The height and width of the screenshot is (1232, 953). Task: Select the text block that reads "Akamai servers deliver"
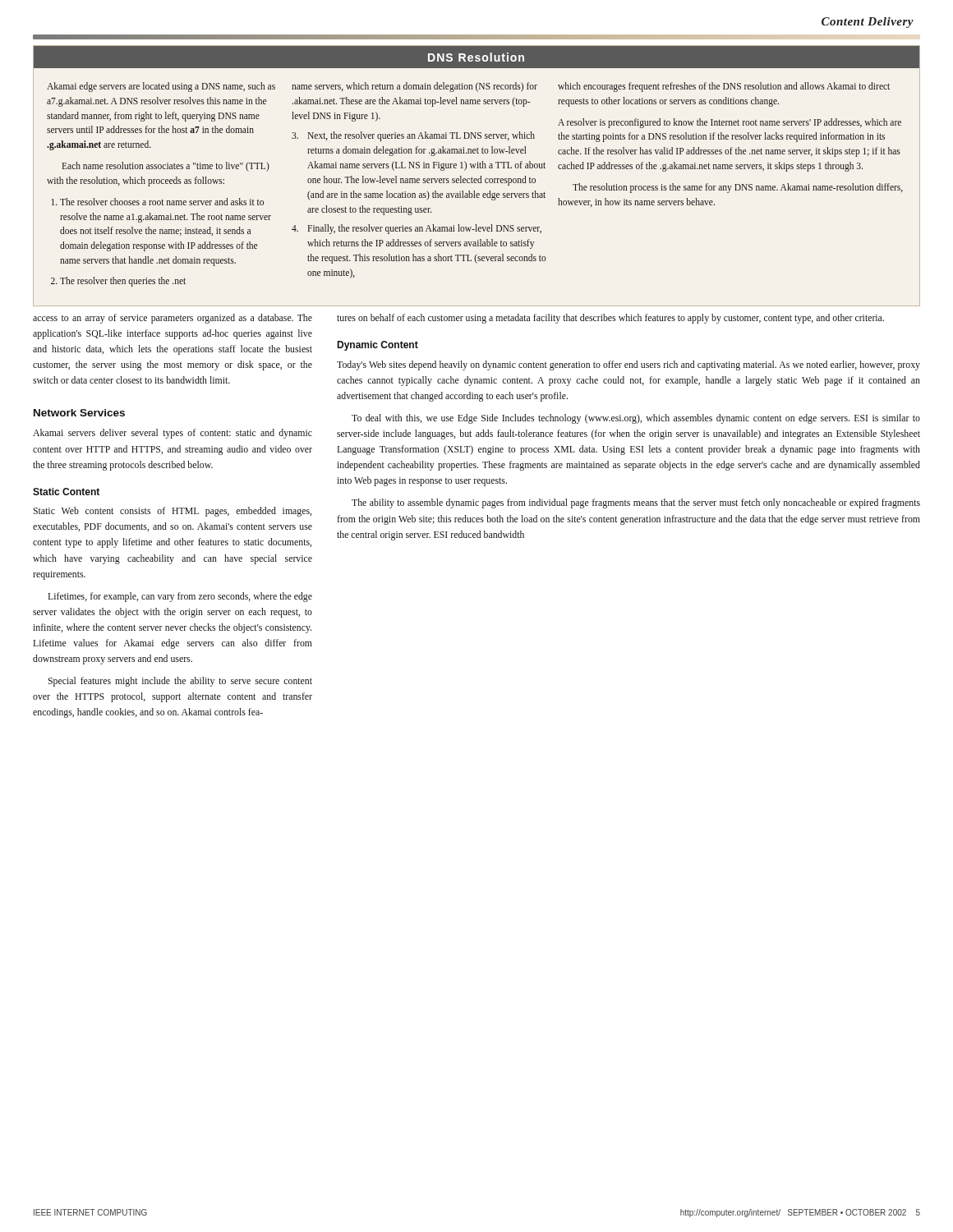coord(173,449)
